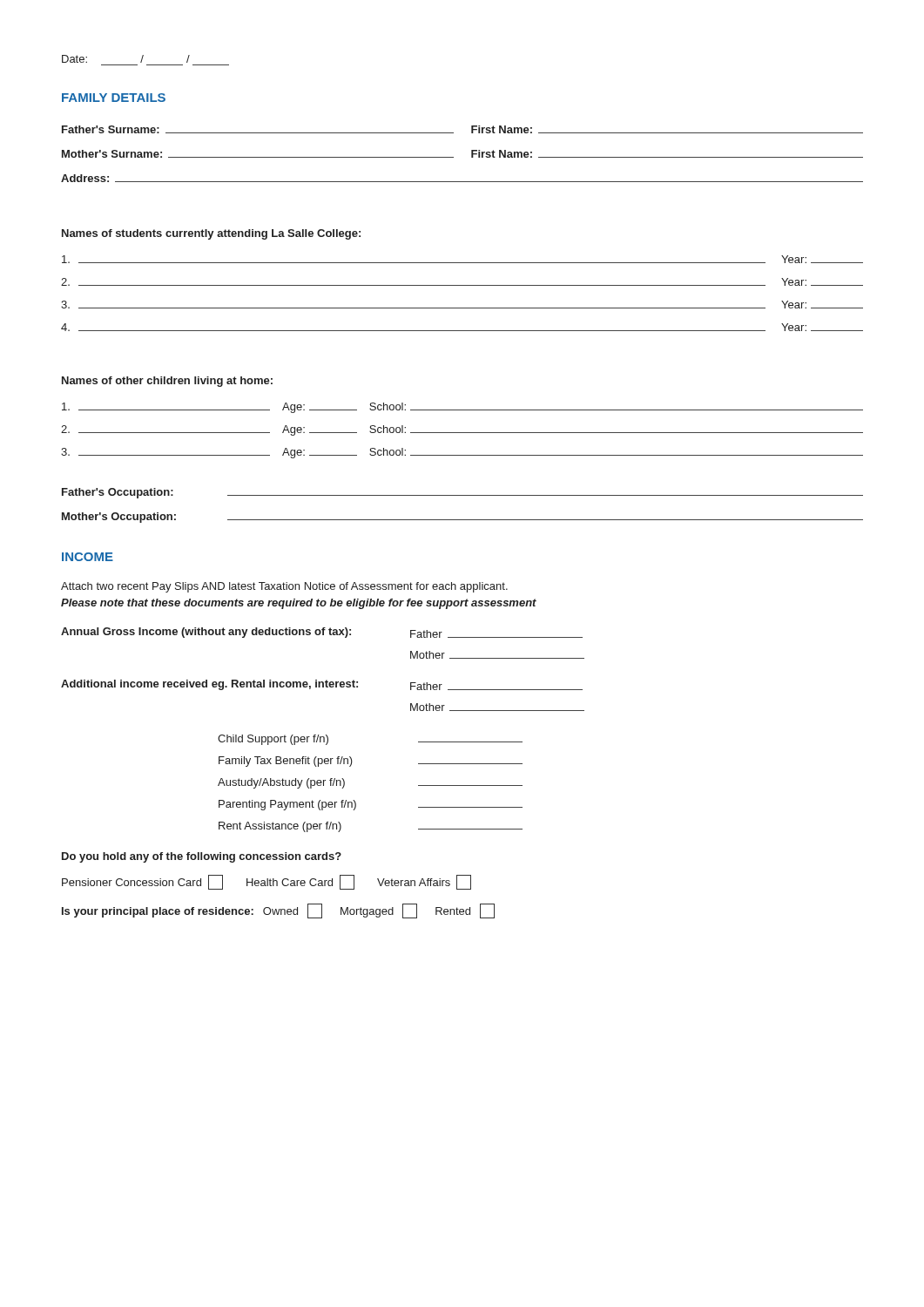Navigate to the text block starting "Age: School:"

[462, 405]
